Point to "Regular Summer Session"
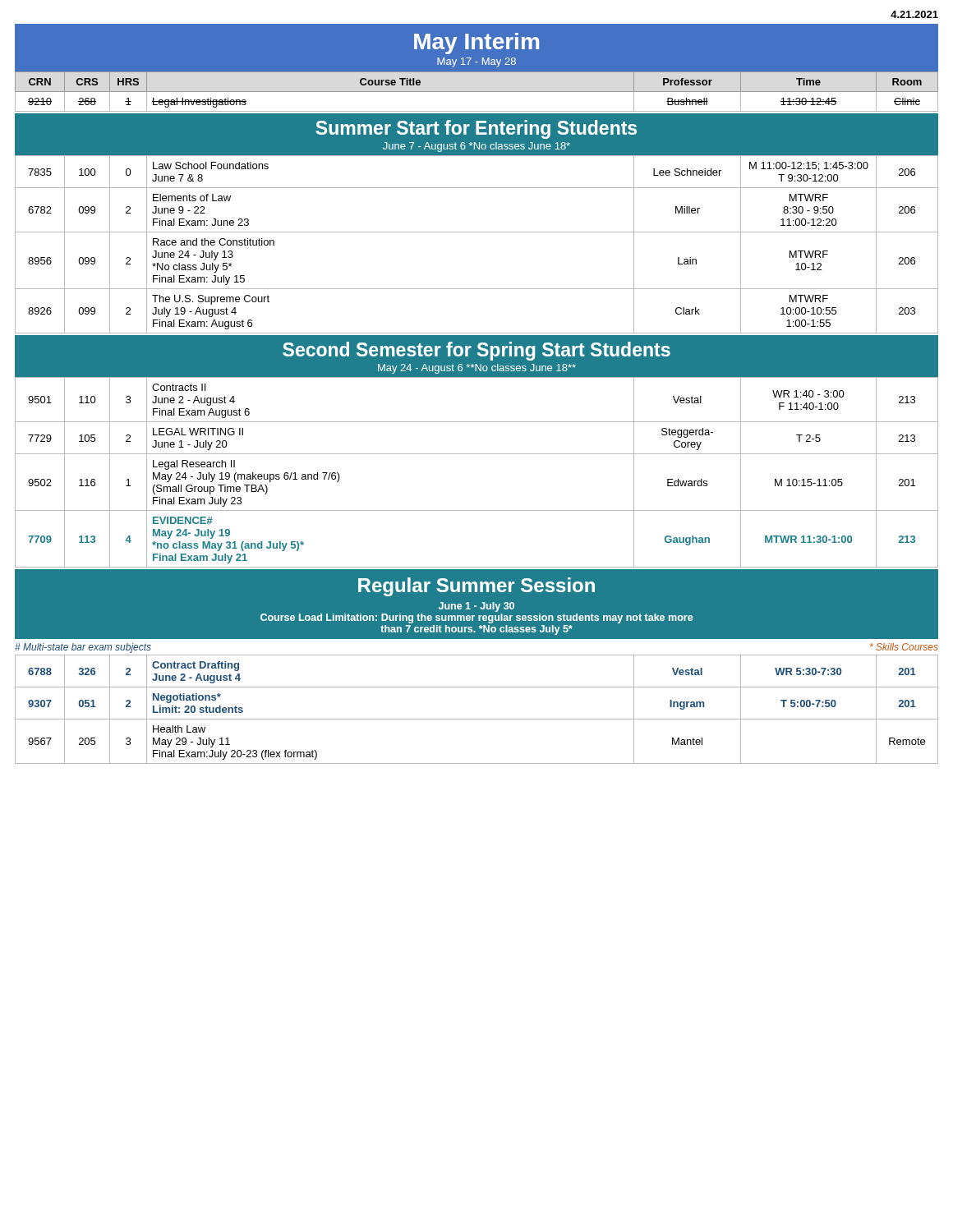 pos(476,586)
